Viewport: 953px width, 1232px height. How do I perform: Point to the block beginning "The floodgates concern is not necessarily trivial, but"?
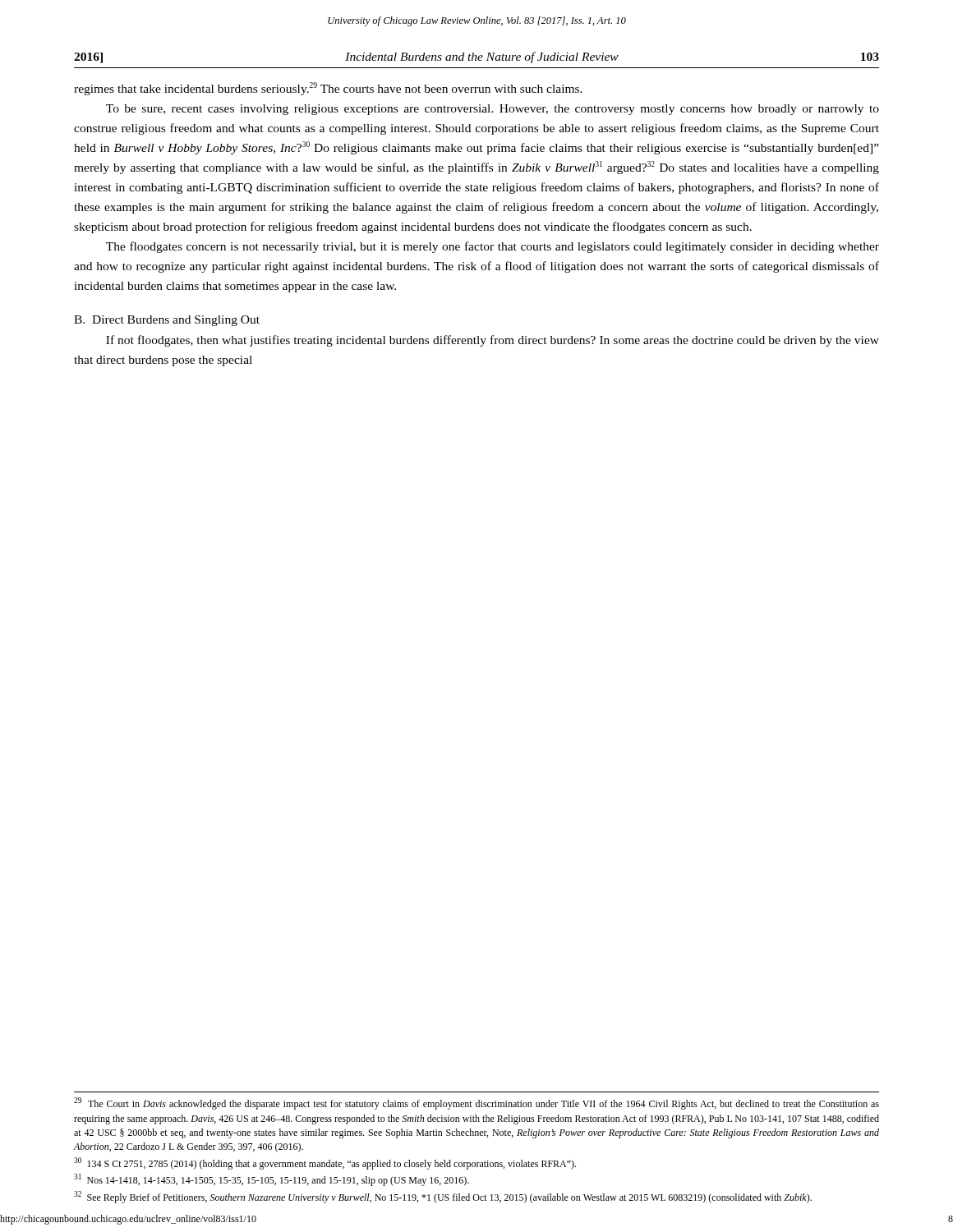[476, 266]
